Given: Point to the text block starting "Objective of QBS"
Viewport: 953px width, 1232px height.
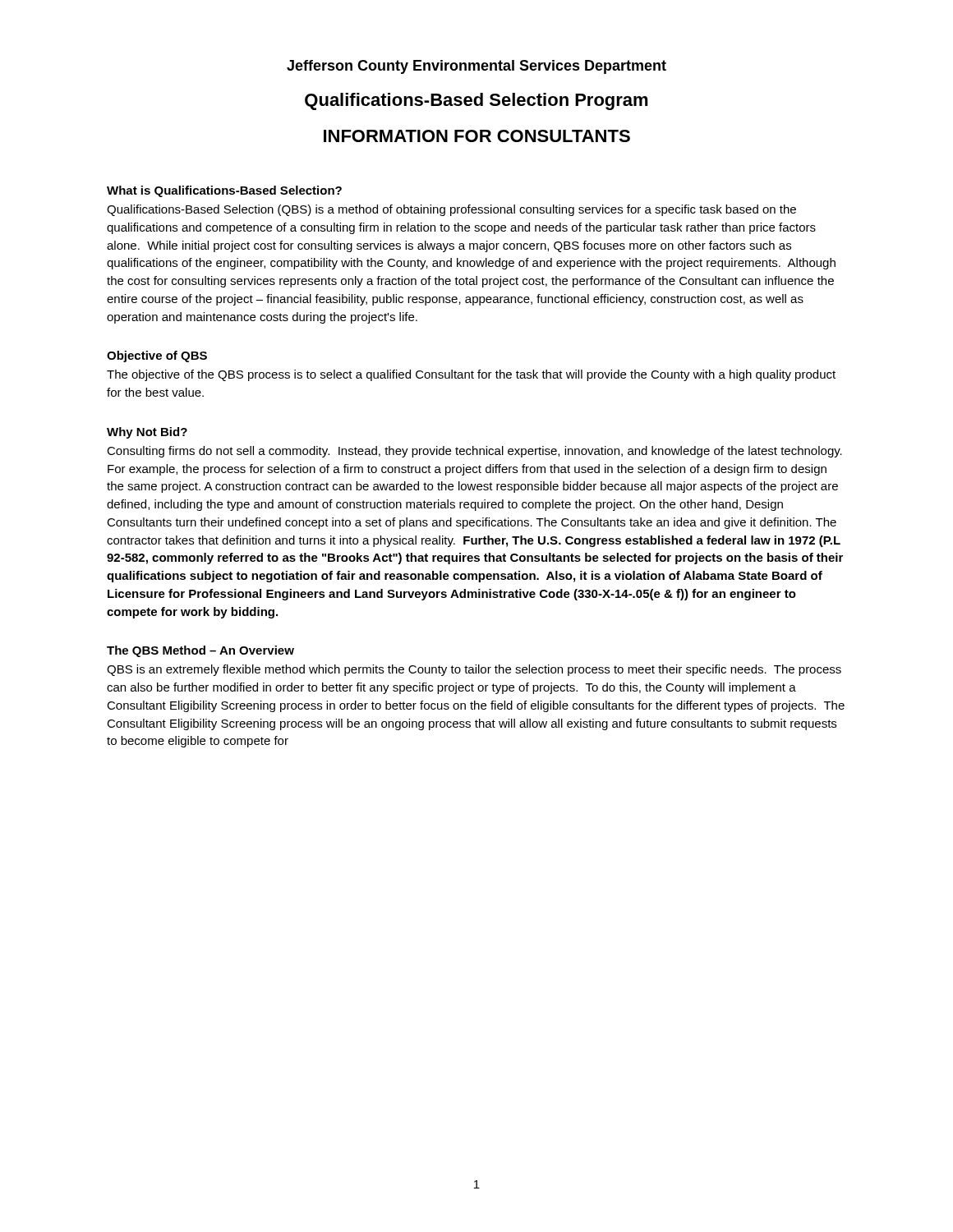Looking at the screenshot, I should (x=157, y=355).
